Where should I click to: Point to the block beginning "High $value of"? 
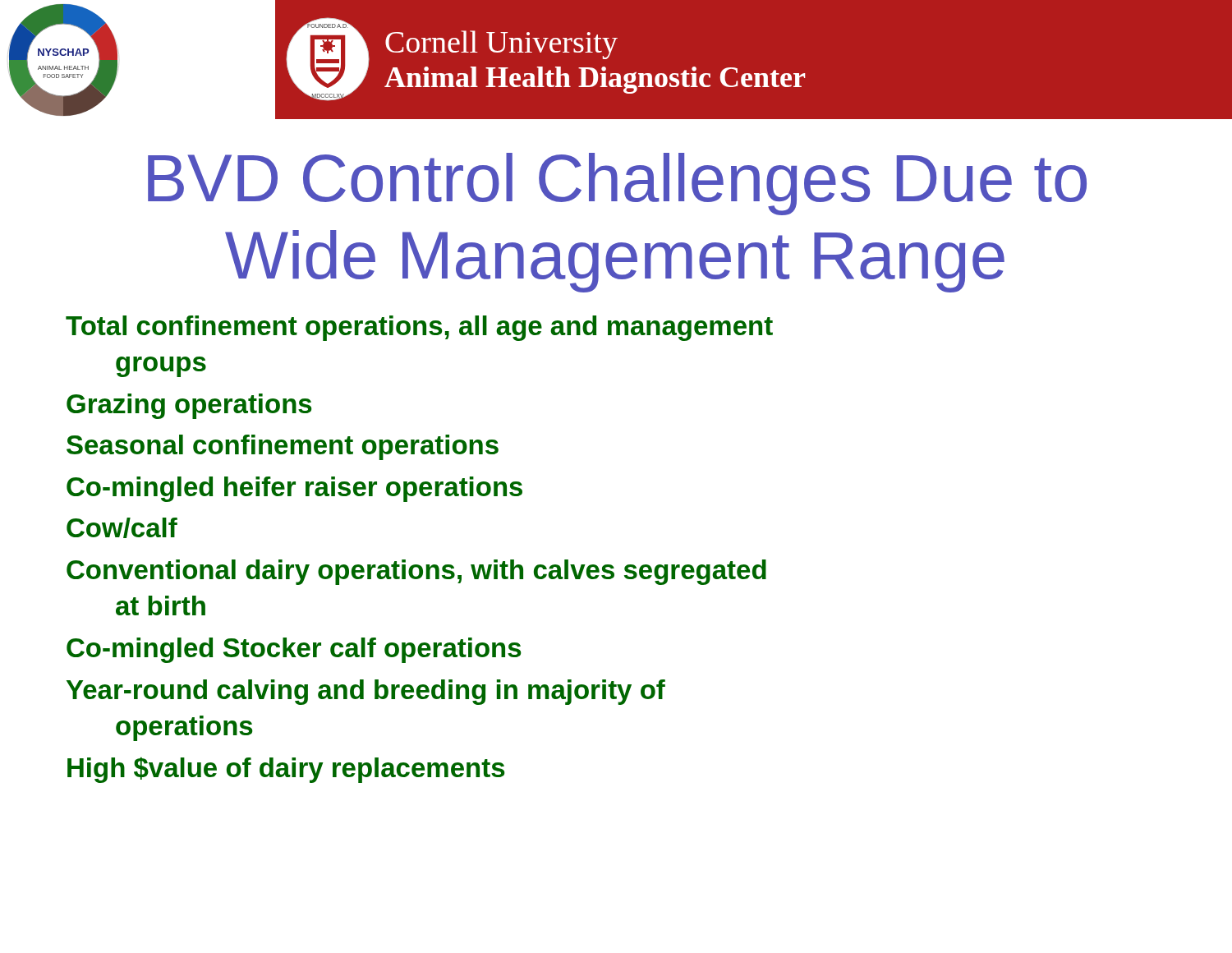tap(286, 767)
